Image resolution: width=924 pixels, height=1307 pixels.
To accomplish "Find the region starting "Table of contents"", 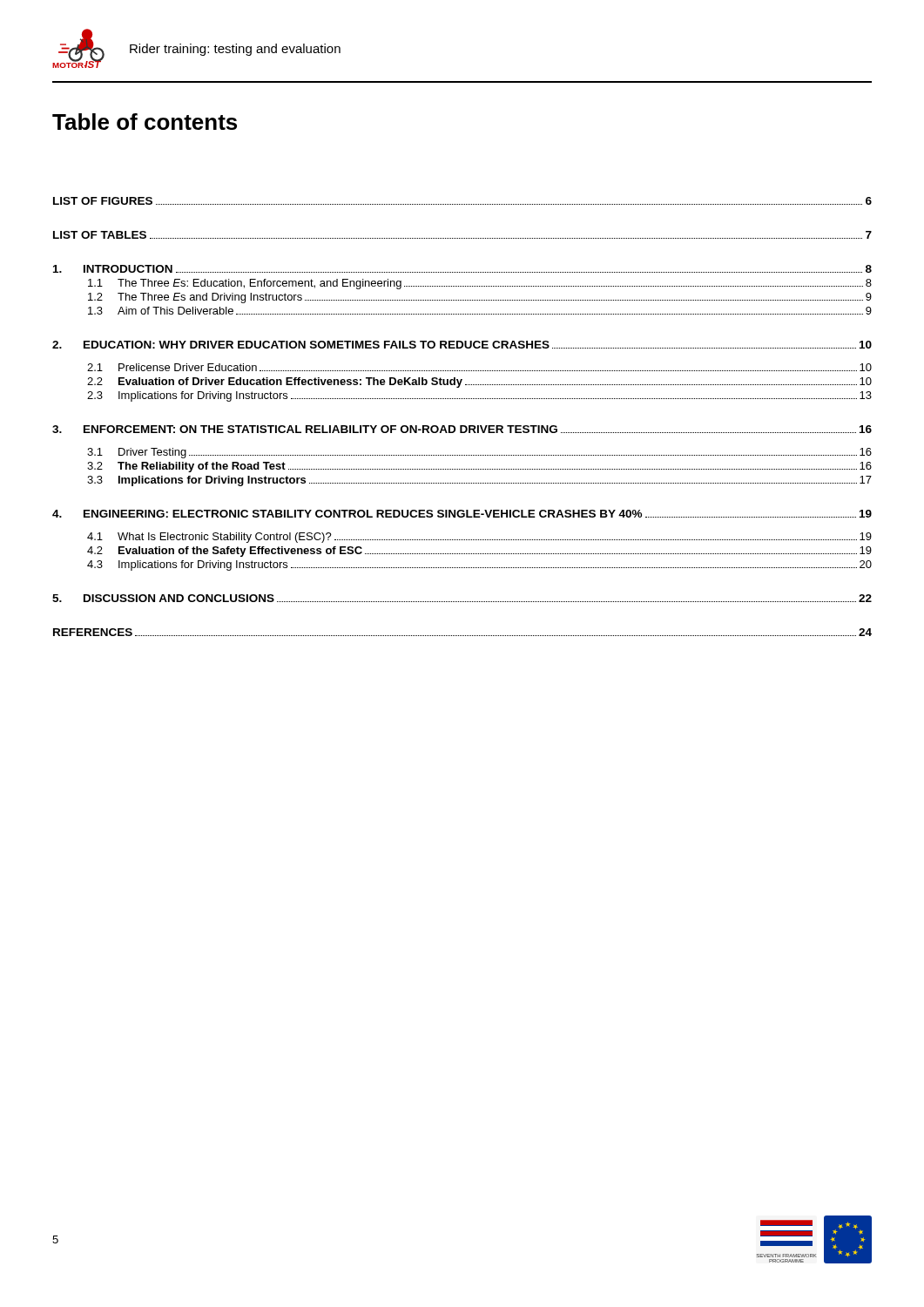I will click(x=145, y=122).
